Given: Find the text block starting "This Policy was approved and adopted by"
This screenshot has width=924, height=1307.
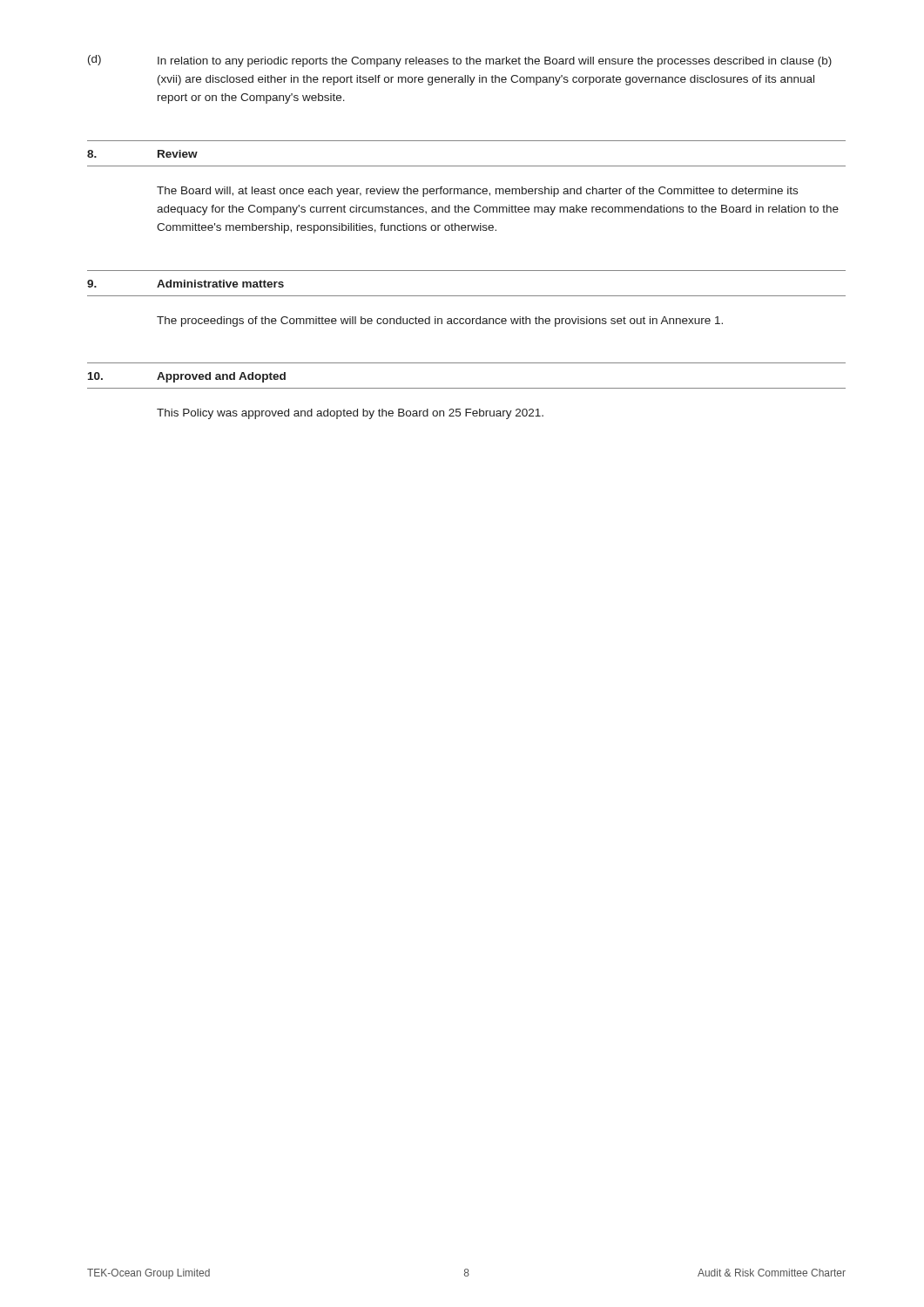Looking at the screenshot, I should (351, 413).
